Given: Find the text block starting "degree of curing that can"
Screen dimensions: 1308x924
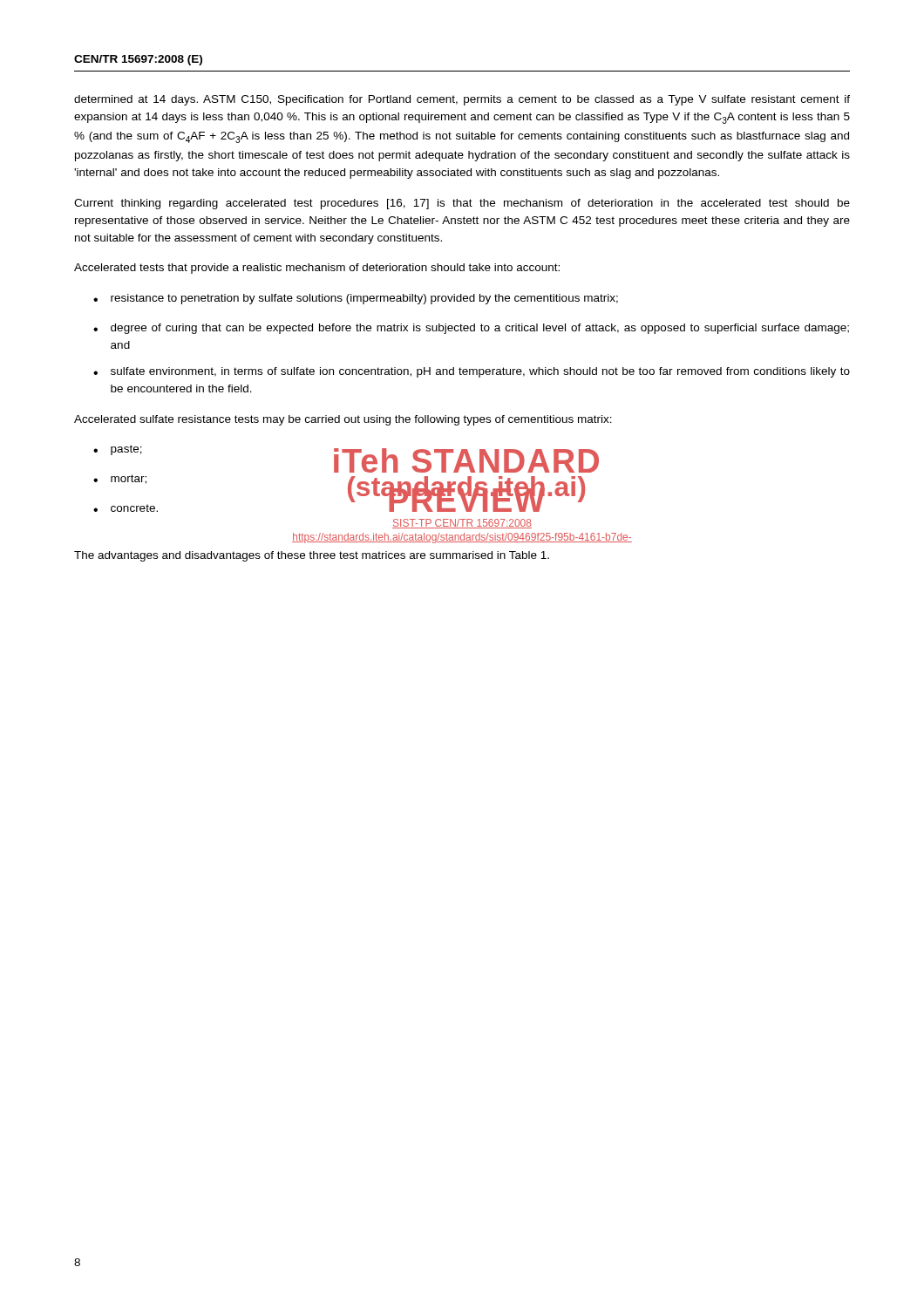Looking at the screenshot, I should click(480, 336).
